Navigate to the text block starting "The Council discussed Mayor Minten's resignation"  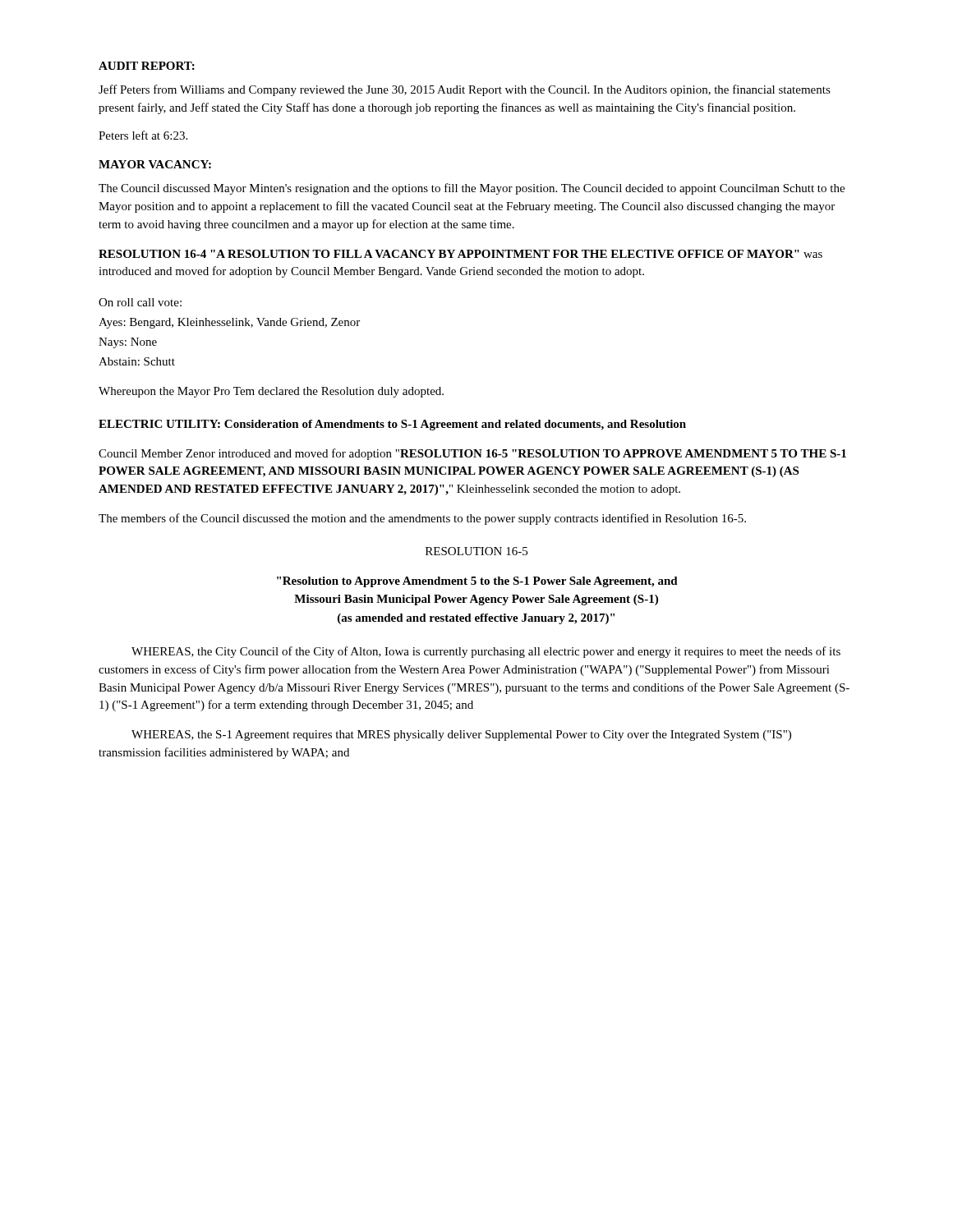tap(472, 206)
